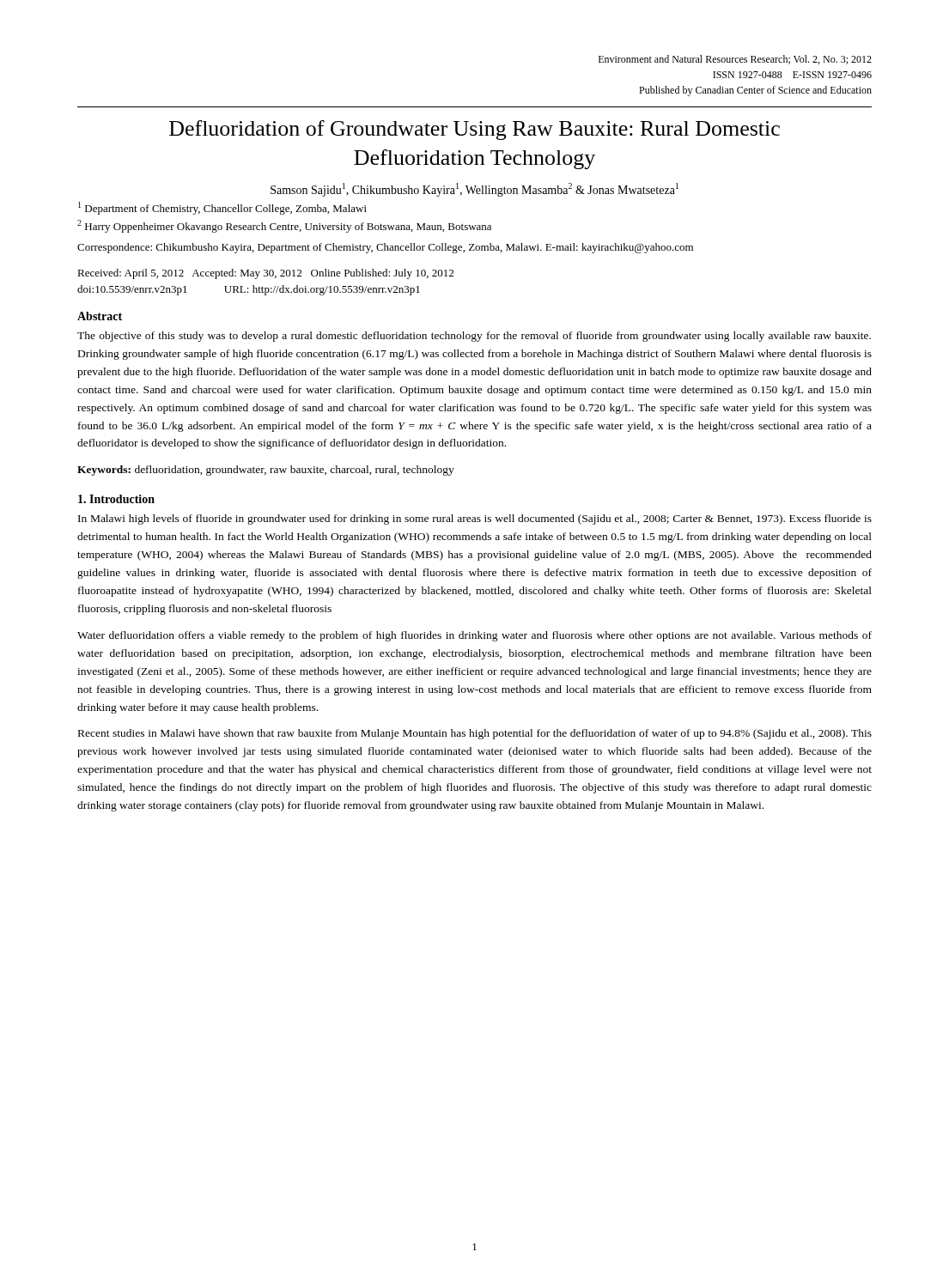Point to the passage starting "Keywords: defluoridation, groundwater, raw bauxite, charcoal,"
This screenshot has width=949, height=1288.
[x=266, y=470]
